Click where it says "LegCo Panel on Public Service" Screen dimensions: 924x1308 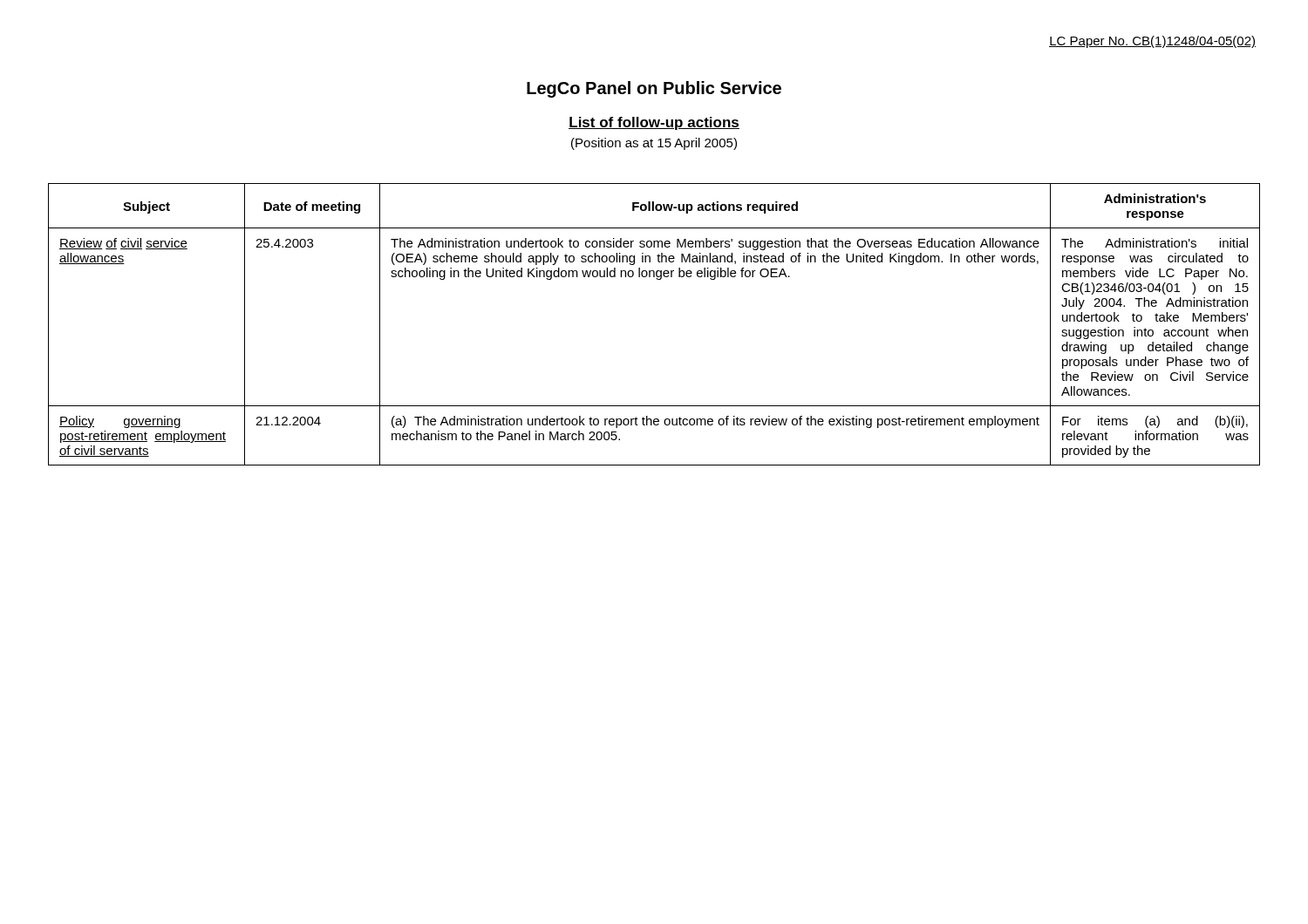pos(654,88)
